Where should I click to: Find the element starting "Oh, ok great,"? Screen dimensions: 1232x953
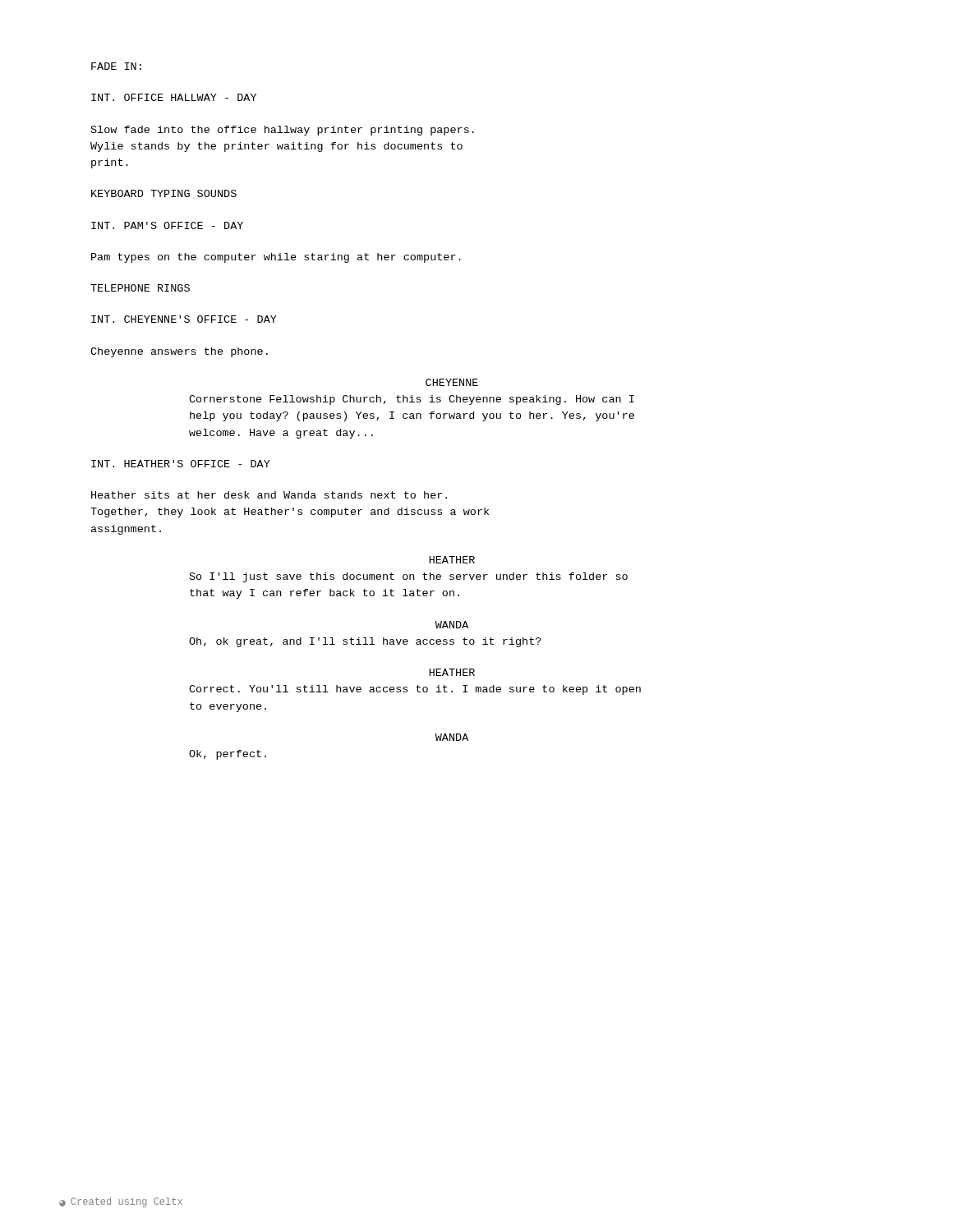pos(365,642)
